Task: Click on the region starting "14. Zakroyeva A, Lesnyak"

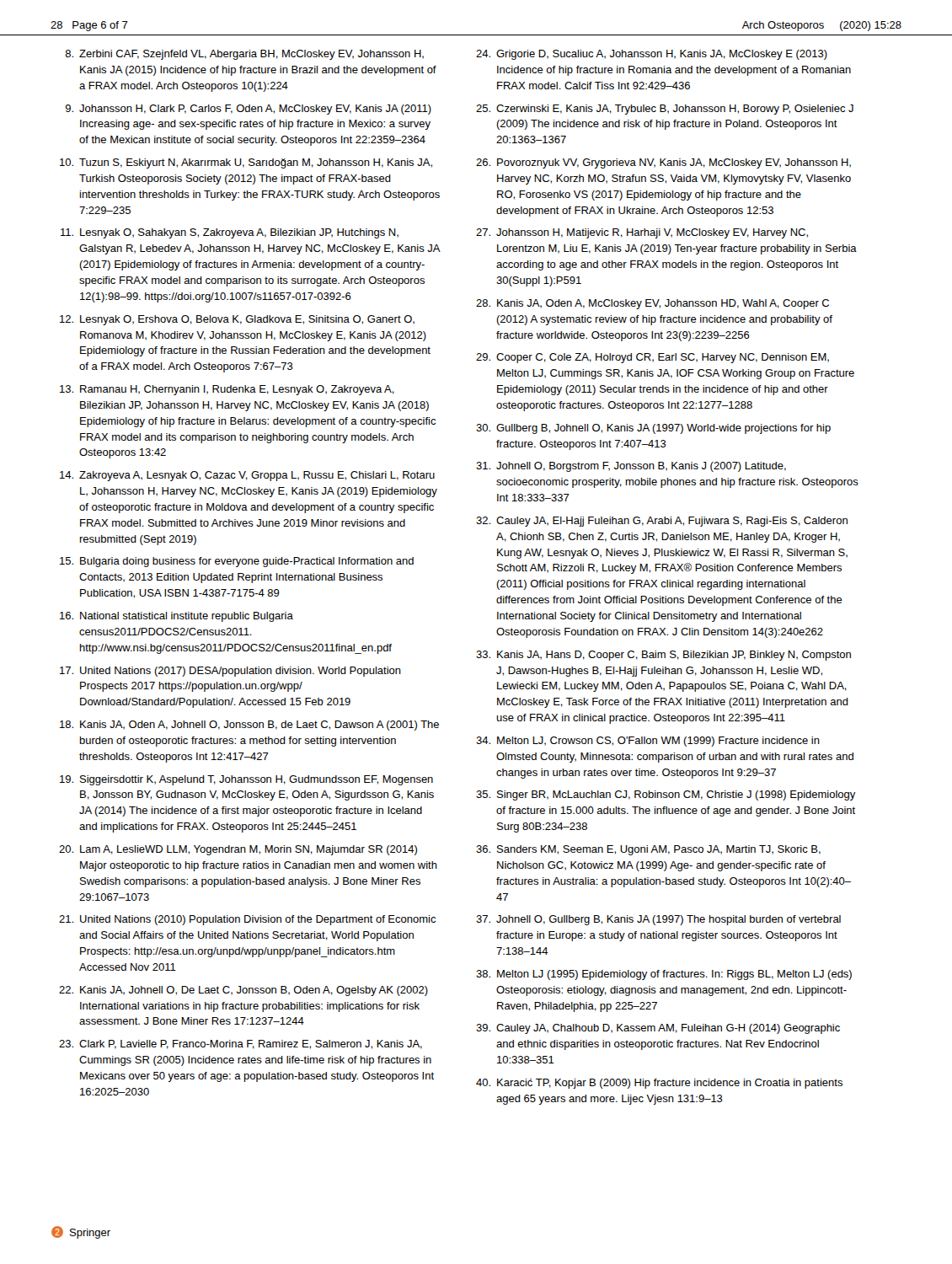Action: (x=246, y=508)
